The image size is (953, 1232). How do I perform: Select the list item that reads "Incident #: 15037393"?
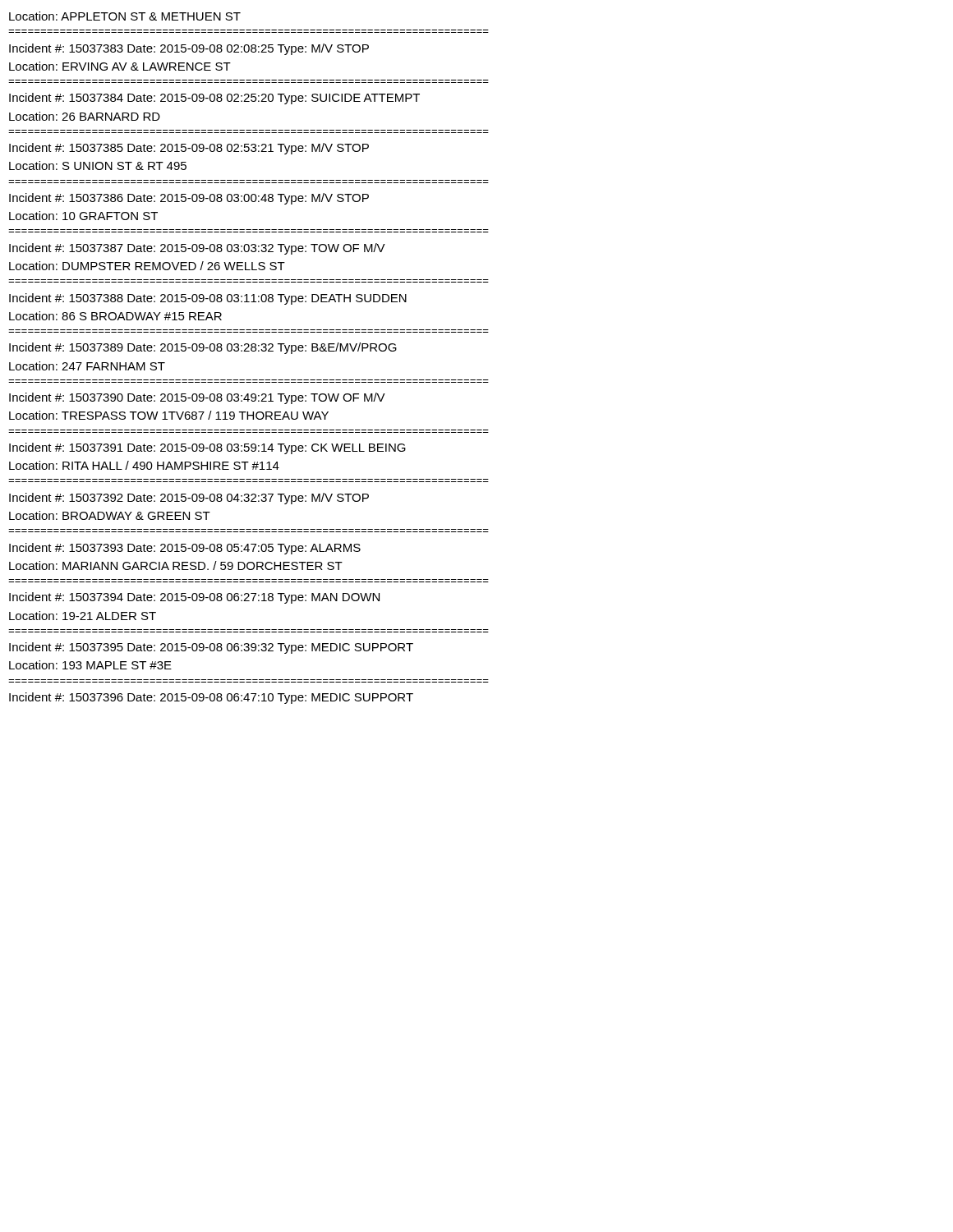(185, 549)
